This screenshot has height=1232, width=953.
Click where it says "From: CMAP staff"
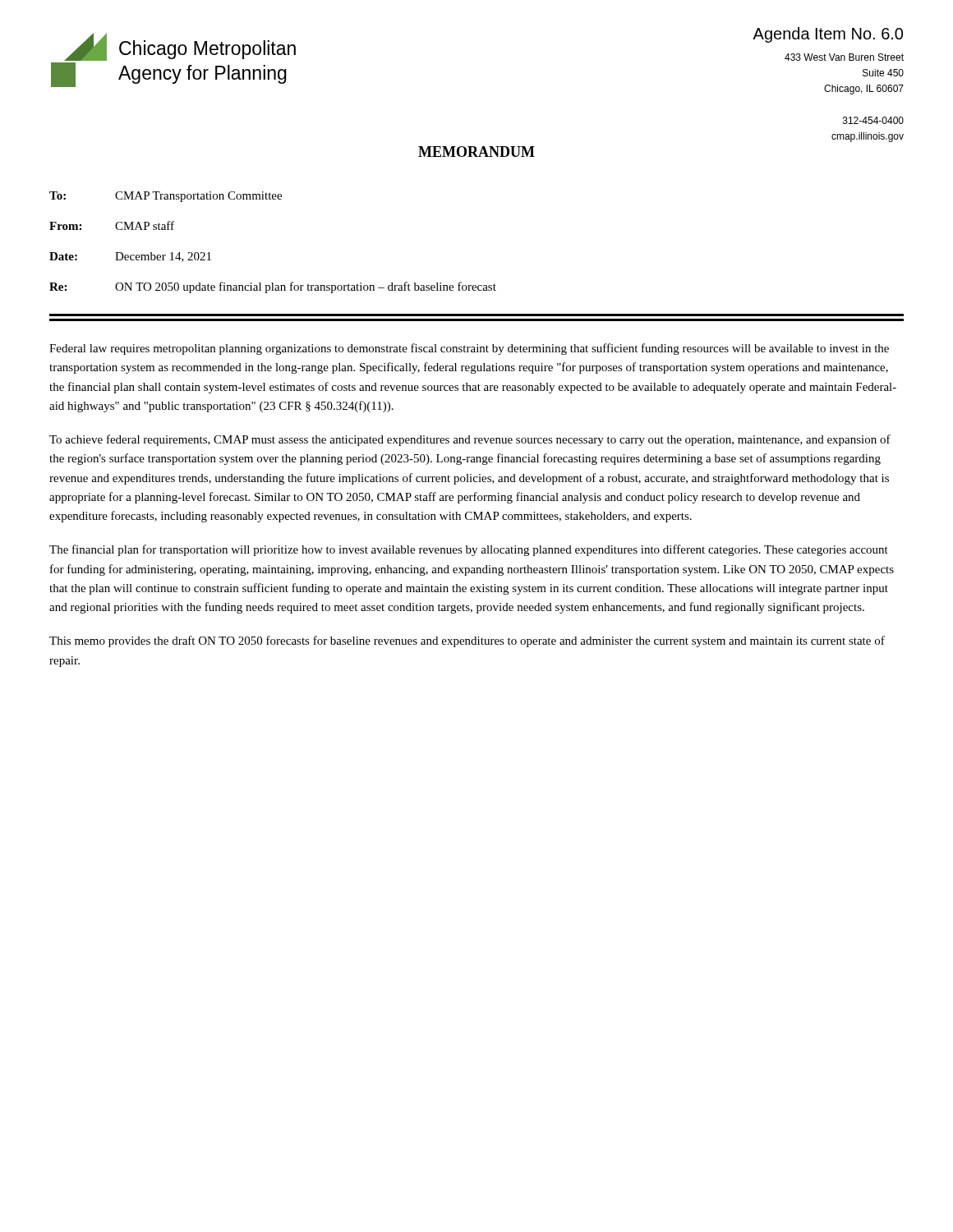pos(112,225)
